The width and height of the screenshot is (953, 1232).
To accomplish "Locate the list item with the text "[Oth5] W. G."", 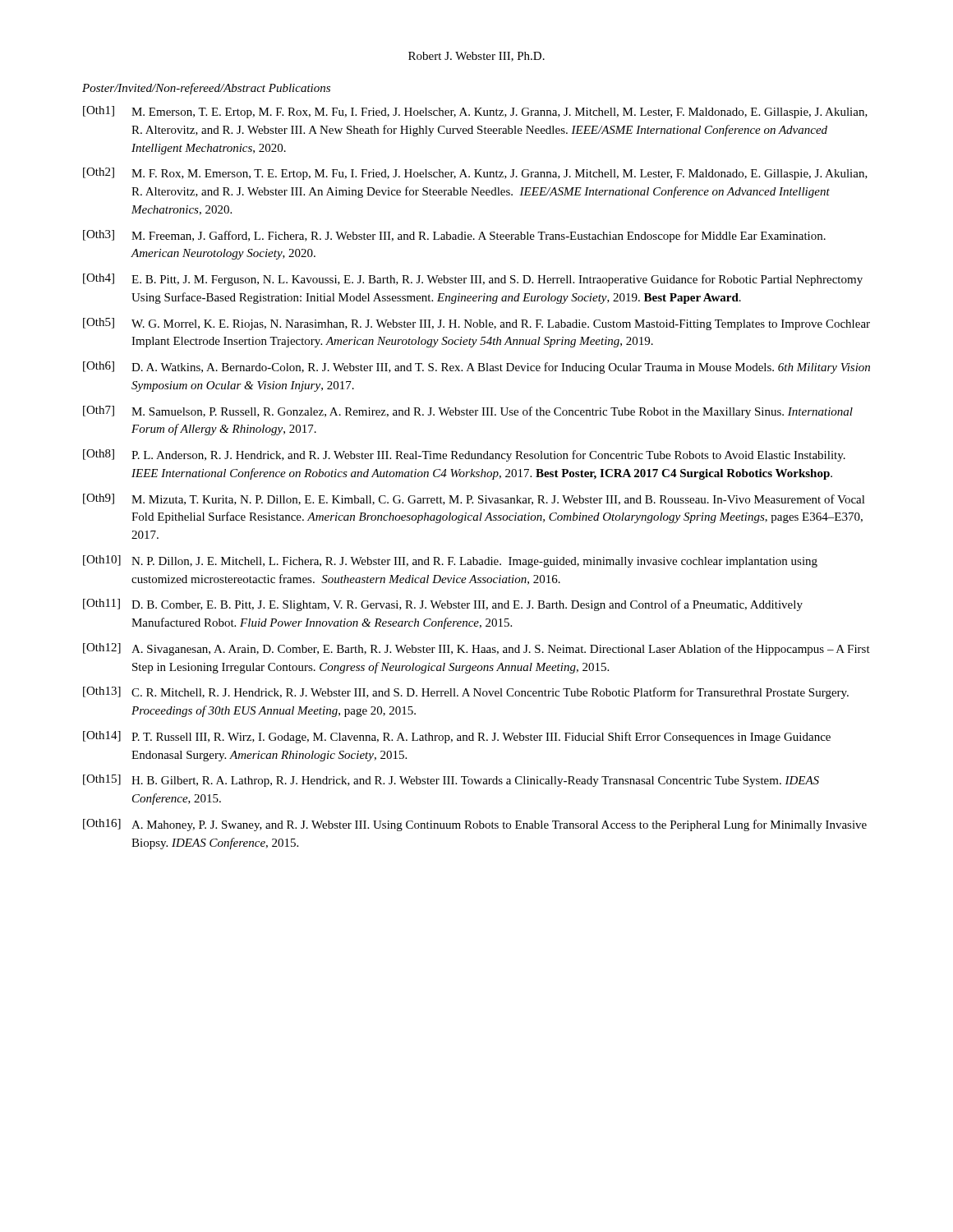I will click(x=476, y=333).
